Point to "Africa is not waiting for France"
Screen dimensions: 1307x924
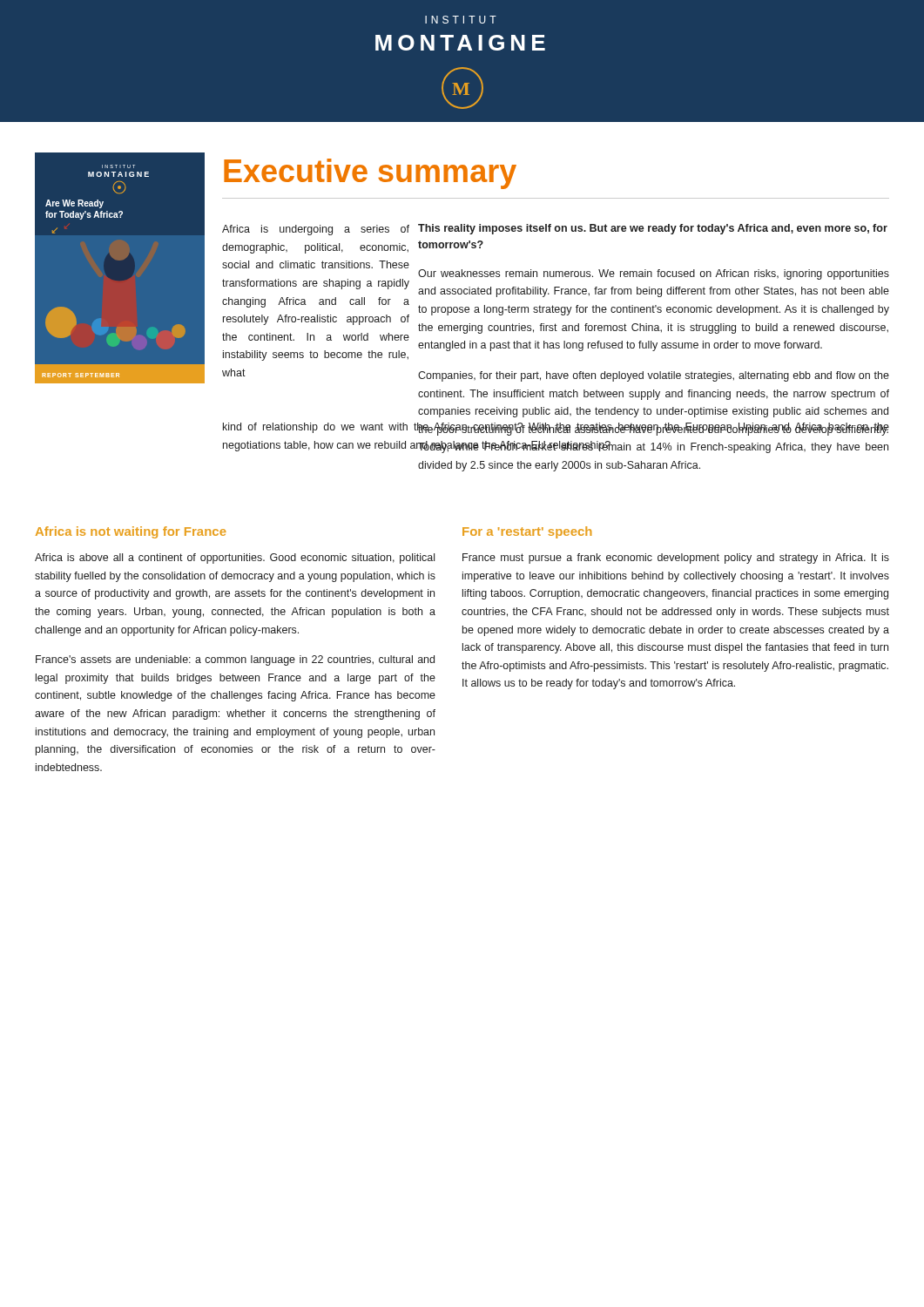(235, 531)
